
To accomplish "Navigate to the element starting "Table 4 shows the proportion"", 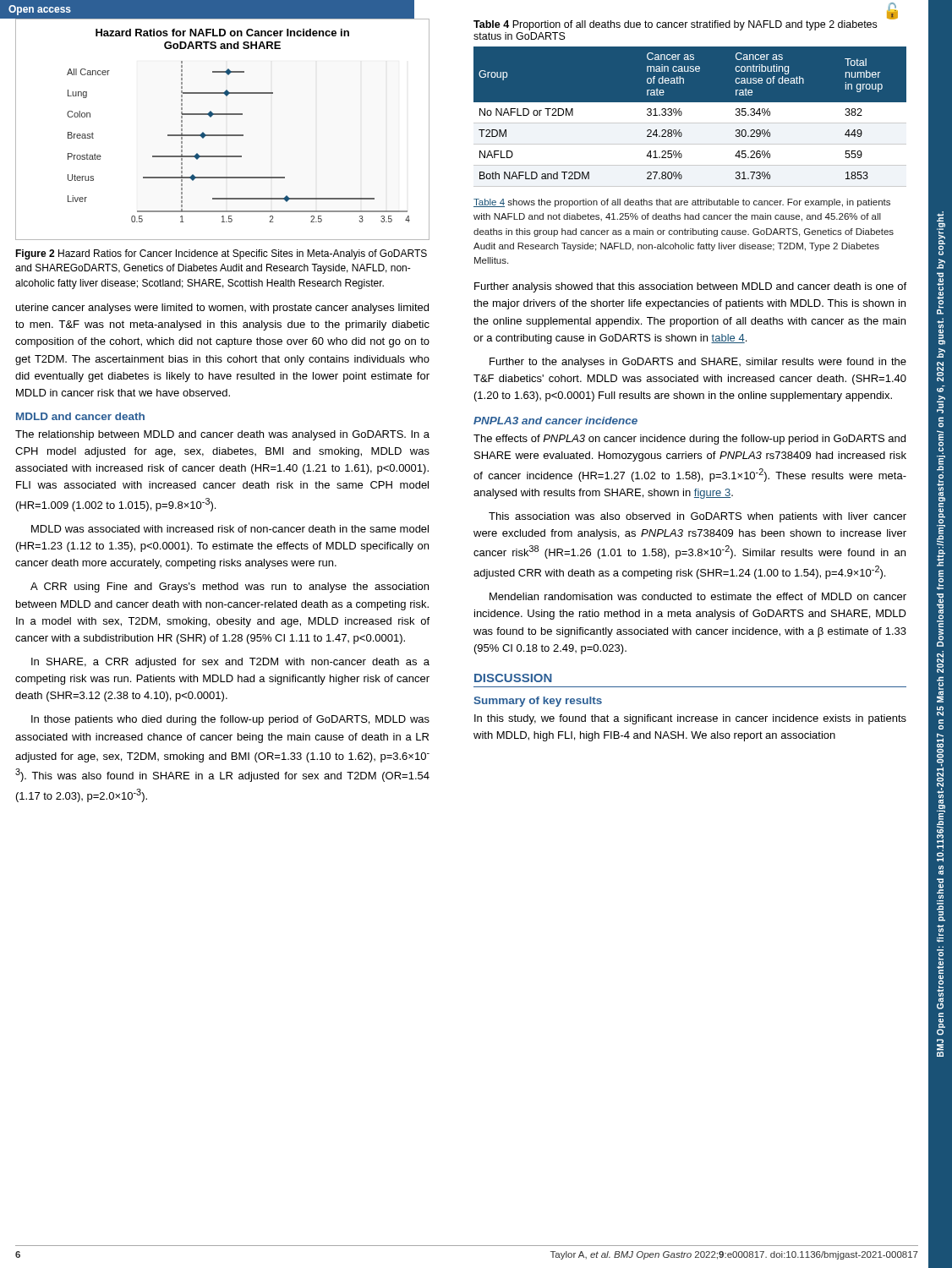I will (684, 231).
